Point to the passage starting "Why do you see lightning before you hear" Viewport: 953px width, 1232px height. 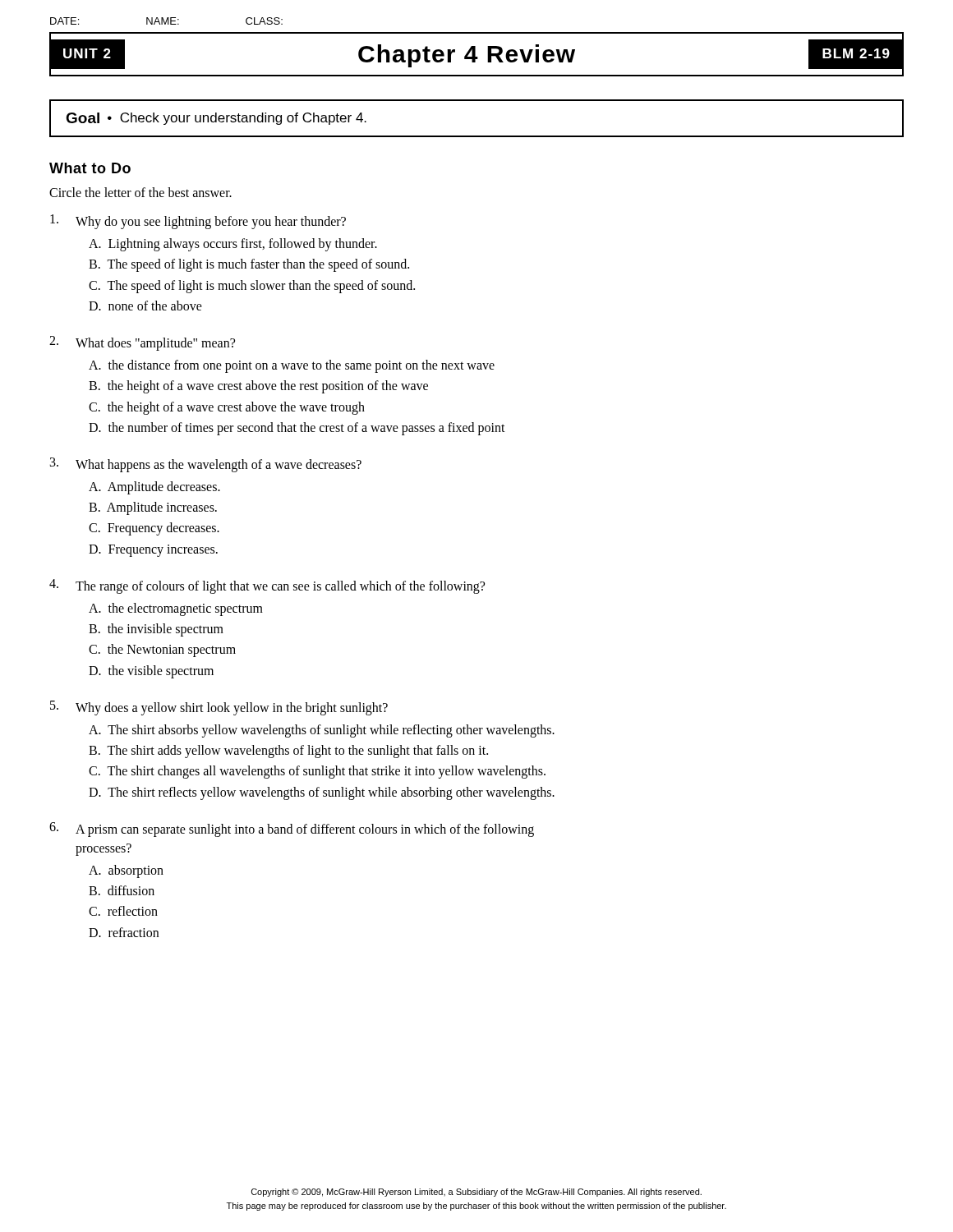point(198,222)
